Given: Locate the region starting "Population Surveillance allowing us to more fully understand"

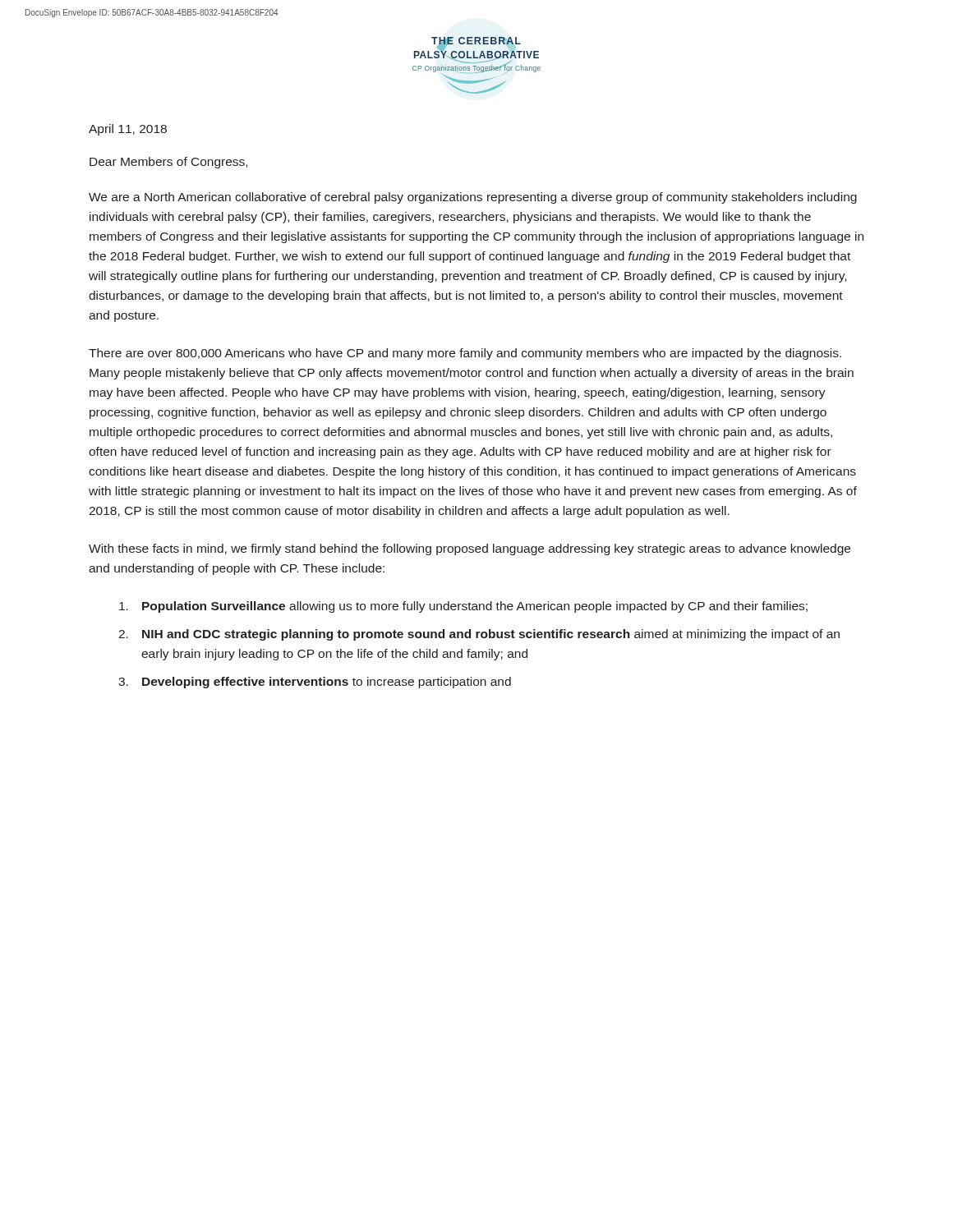Looking at the screenshot, I should [x=491, y=606].
